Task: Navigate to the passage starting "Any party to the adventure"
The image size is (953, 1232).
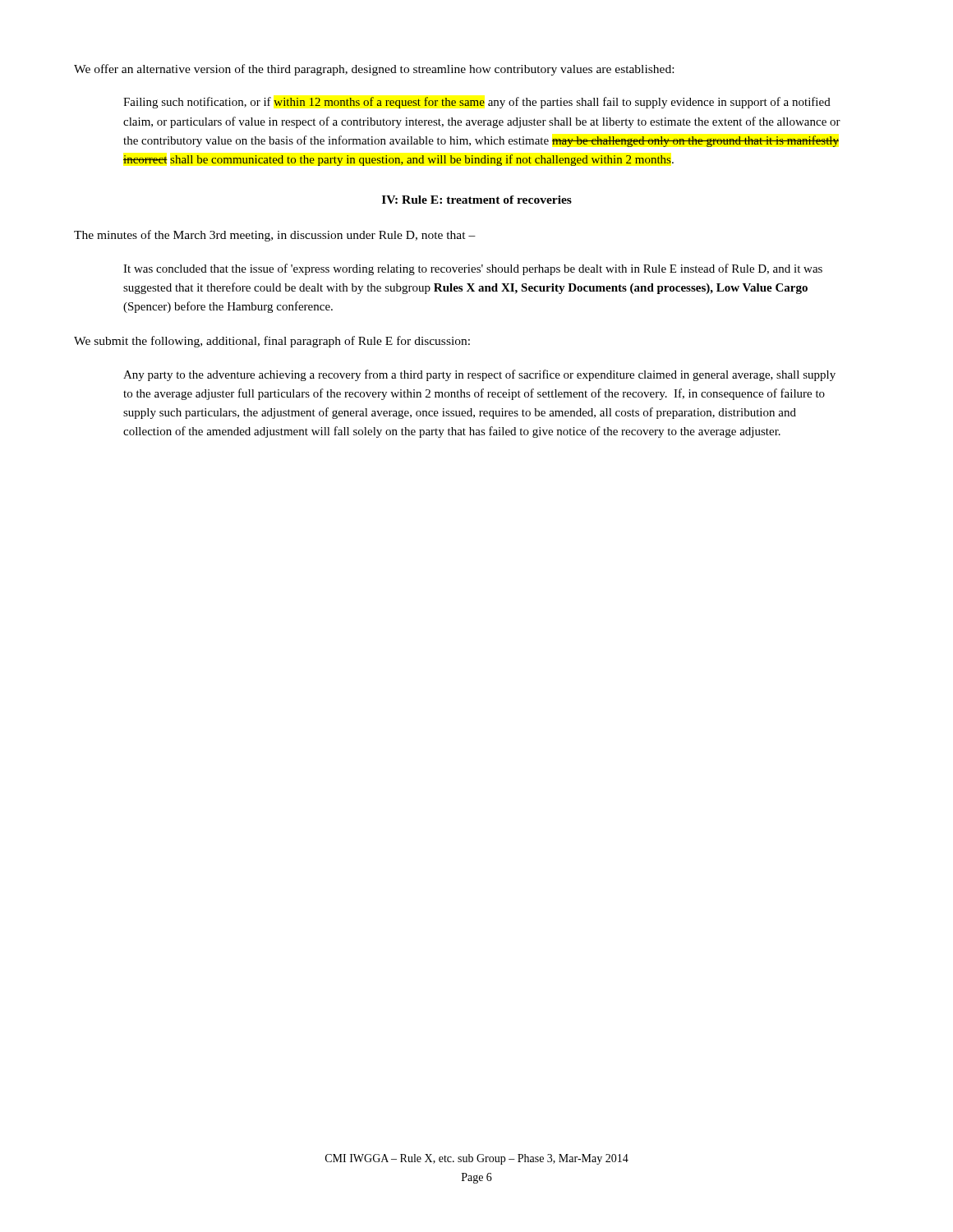Action: pos(479,403)
